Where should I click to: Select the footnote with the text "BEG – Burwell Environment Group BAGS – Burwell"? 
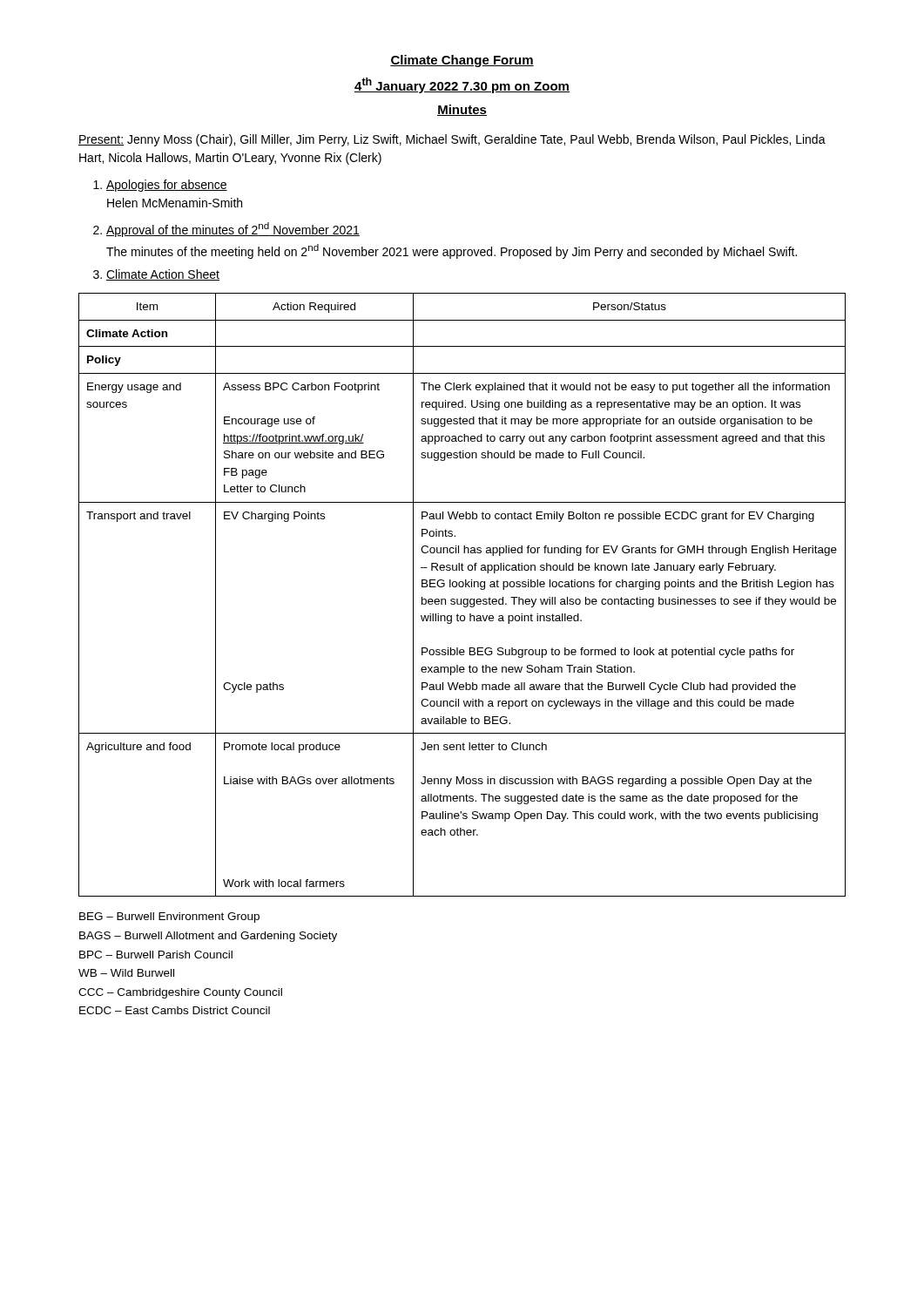208,964
